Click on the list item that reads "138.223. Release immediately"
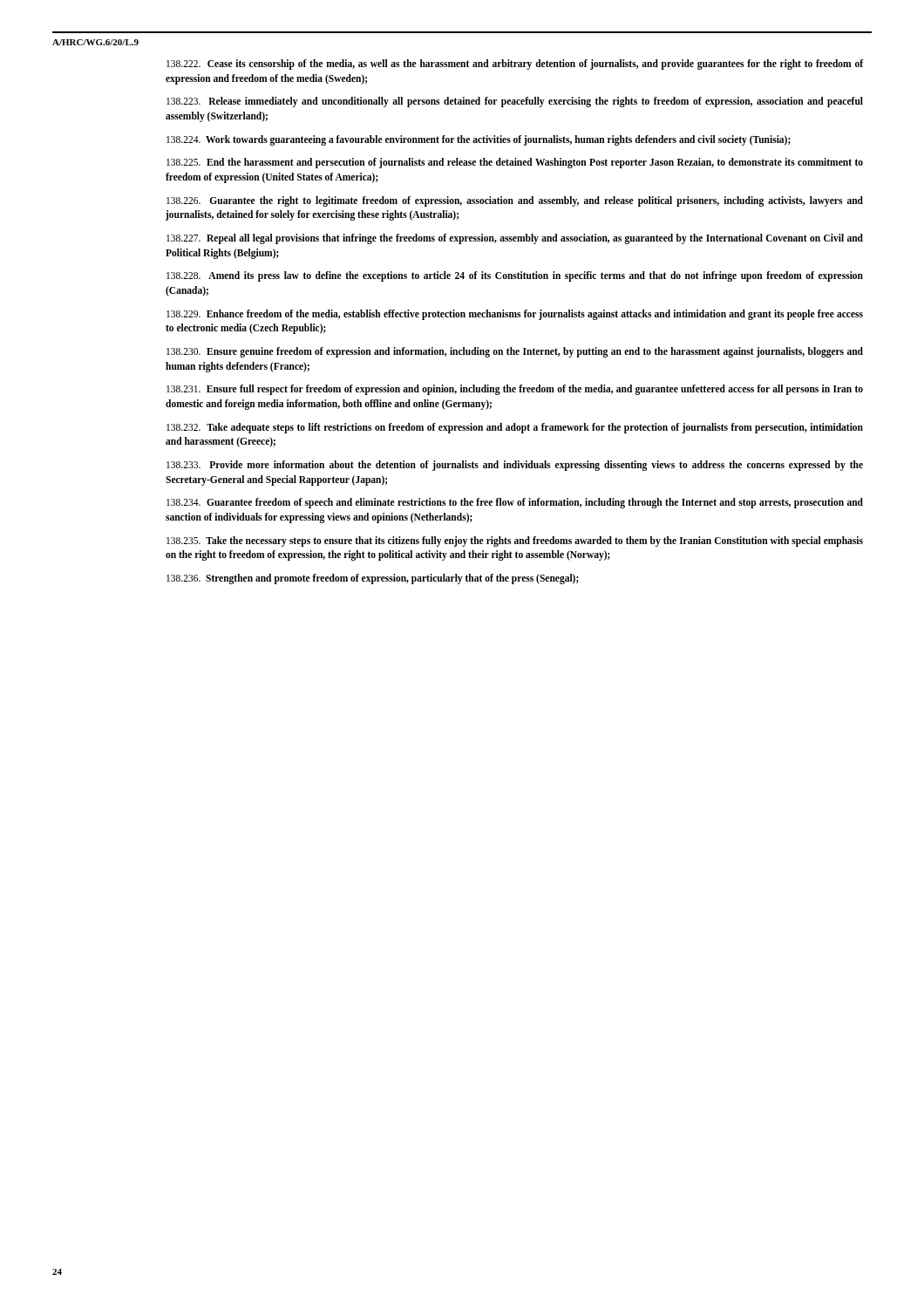 click(x=514, y=109)
